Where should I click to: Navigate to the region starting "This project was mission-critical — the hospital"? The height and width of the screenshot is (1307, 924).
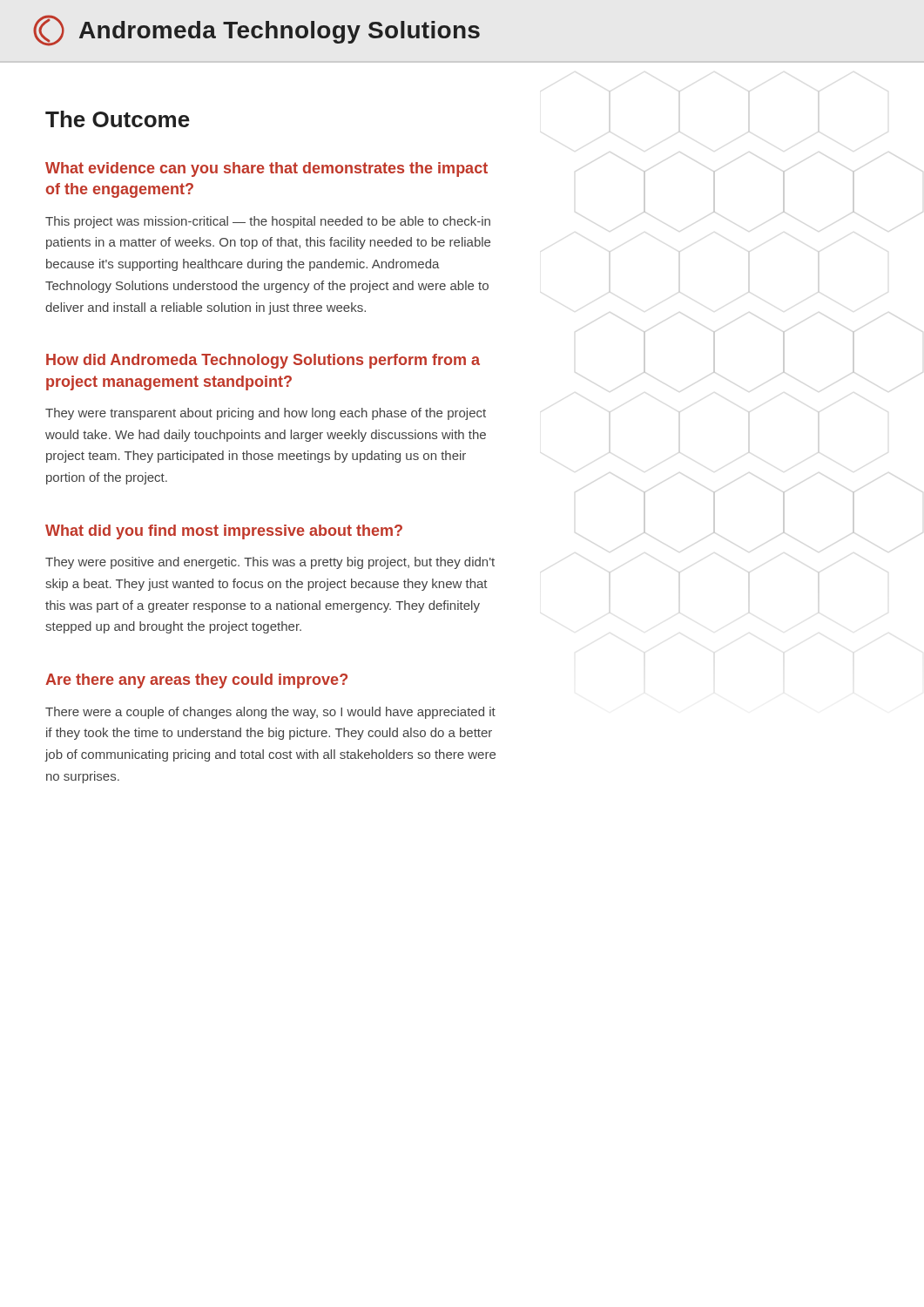268,264
